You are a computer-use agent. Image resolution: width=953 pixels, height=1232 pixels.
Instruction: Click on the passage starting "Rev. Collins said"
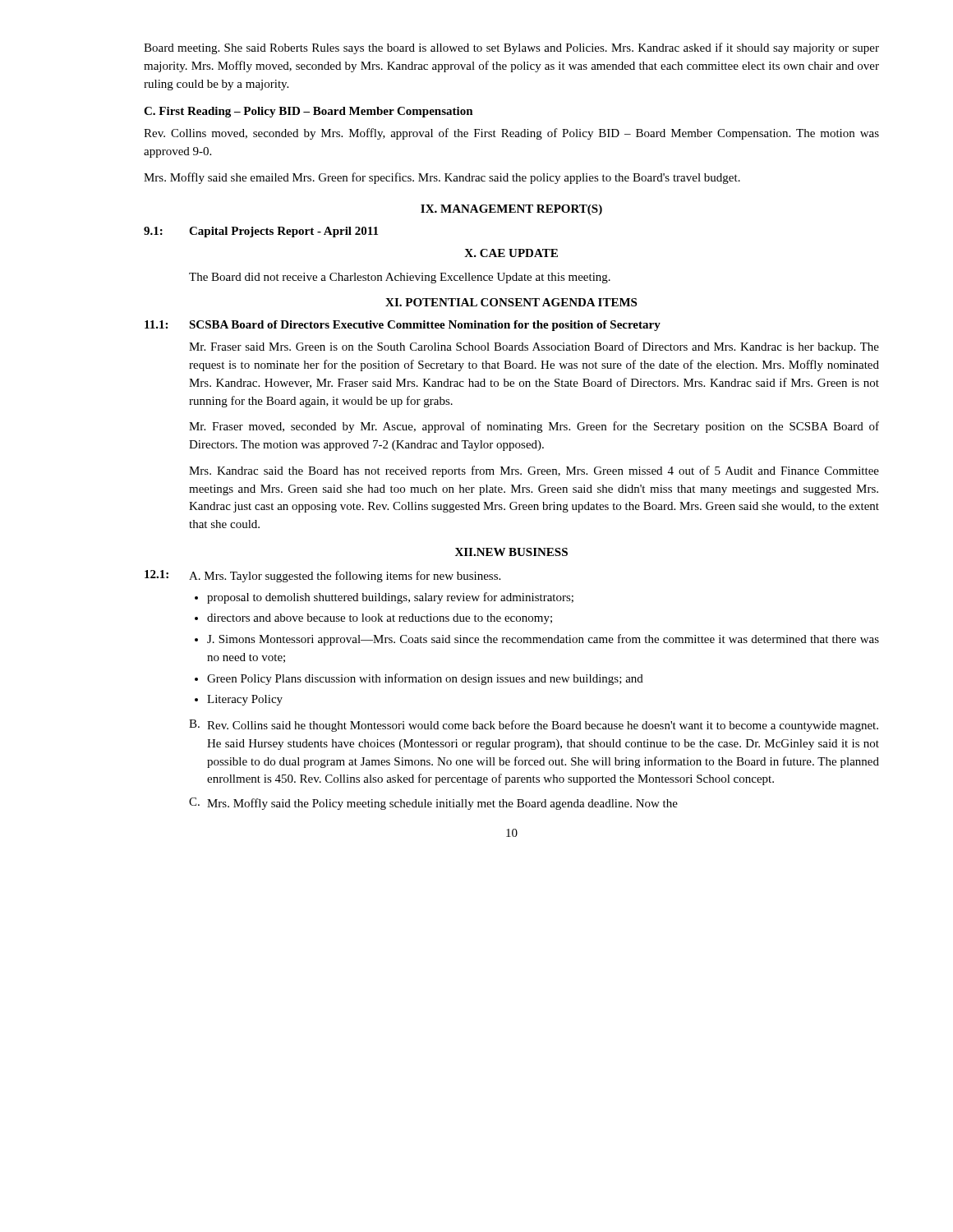click(543, 753)
